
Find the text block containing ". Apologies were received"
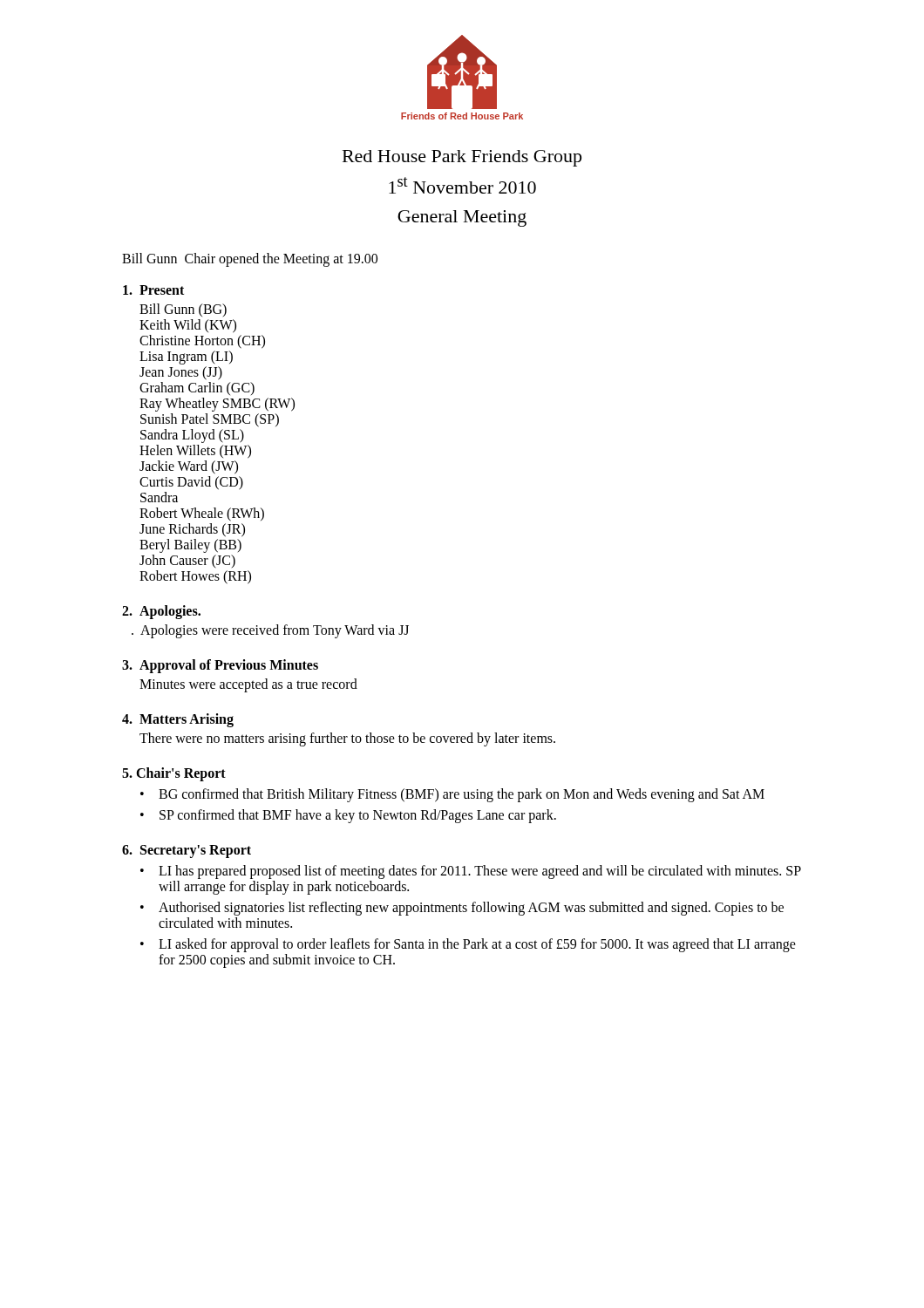(x=270, y=630)
